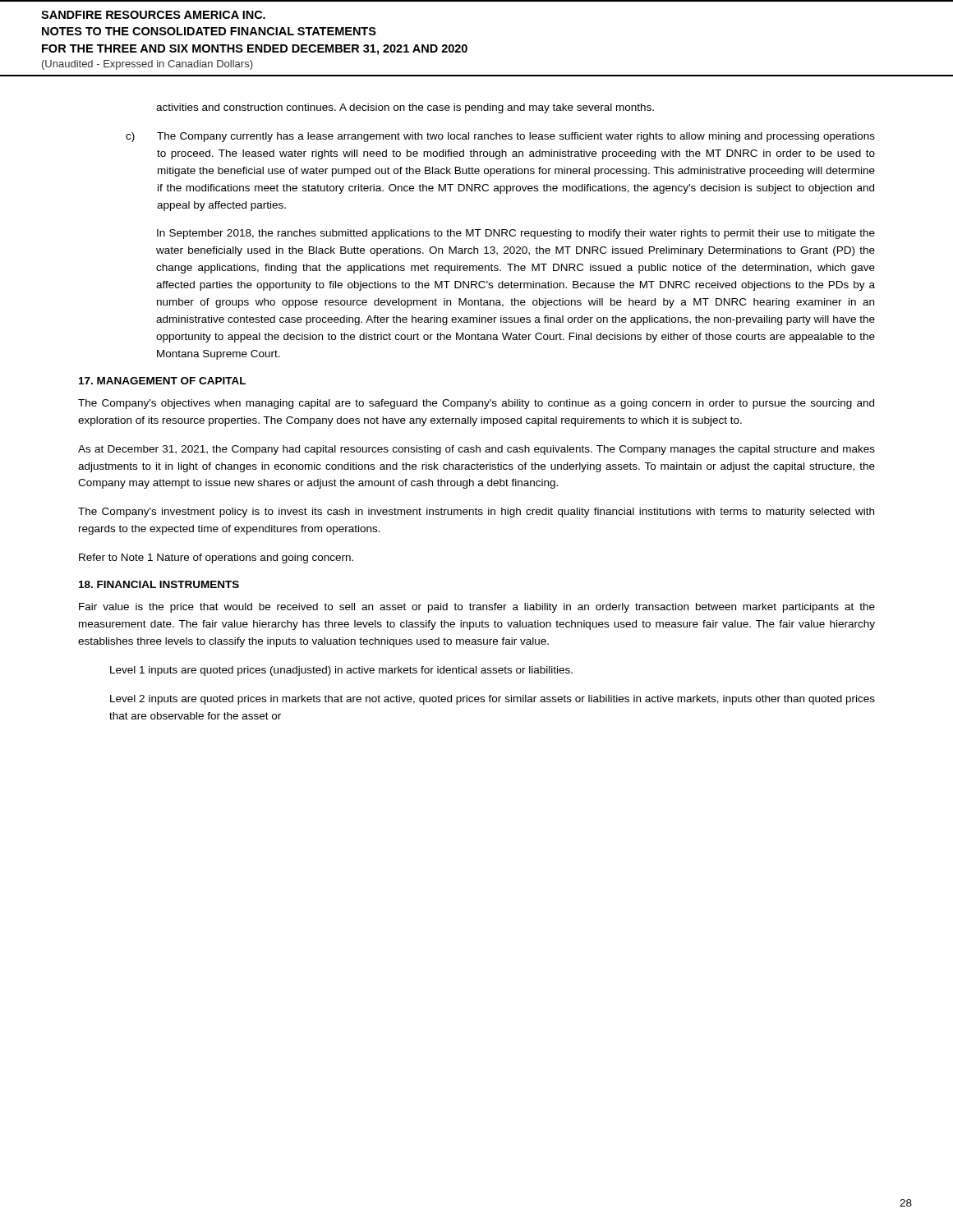This screenshot has width=953, height=1232.
Task: Click on the element starting "c) The Company currently"
Action: (x=500, y=171)
